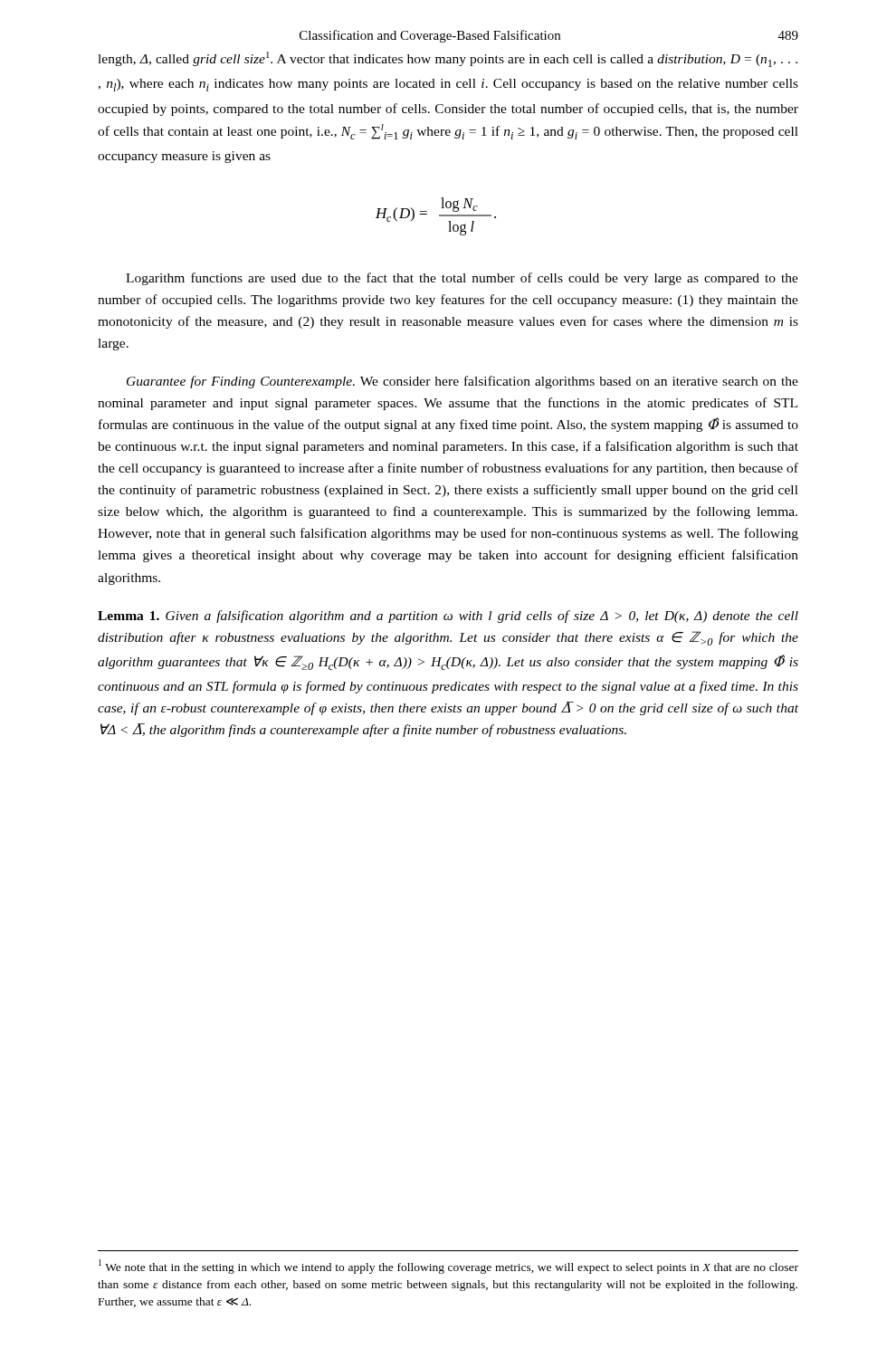Select the text block with the text "Guarantee for Finding"
Screen dimensions: 1358x896
pyautogui.click(x=448, y=479)
